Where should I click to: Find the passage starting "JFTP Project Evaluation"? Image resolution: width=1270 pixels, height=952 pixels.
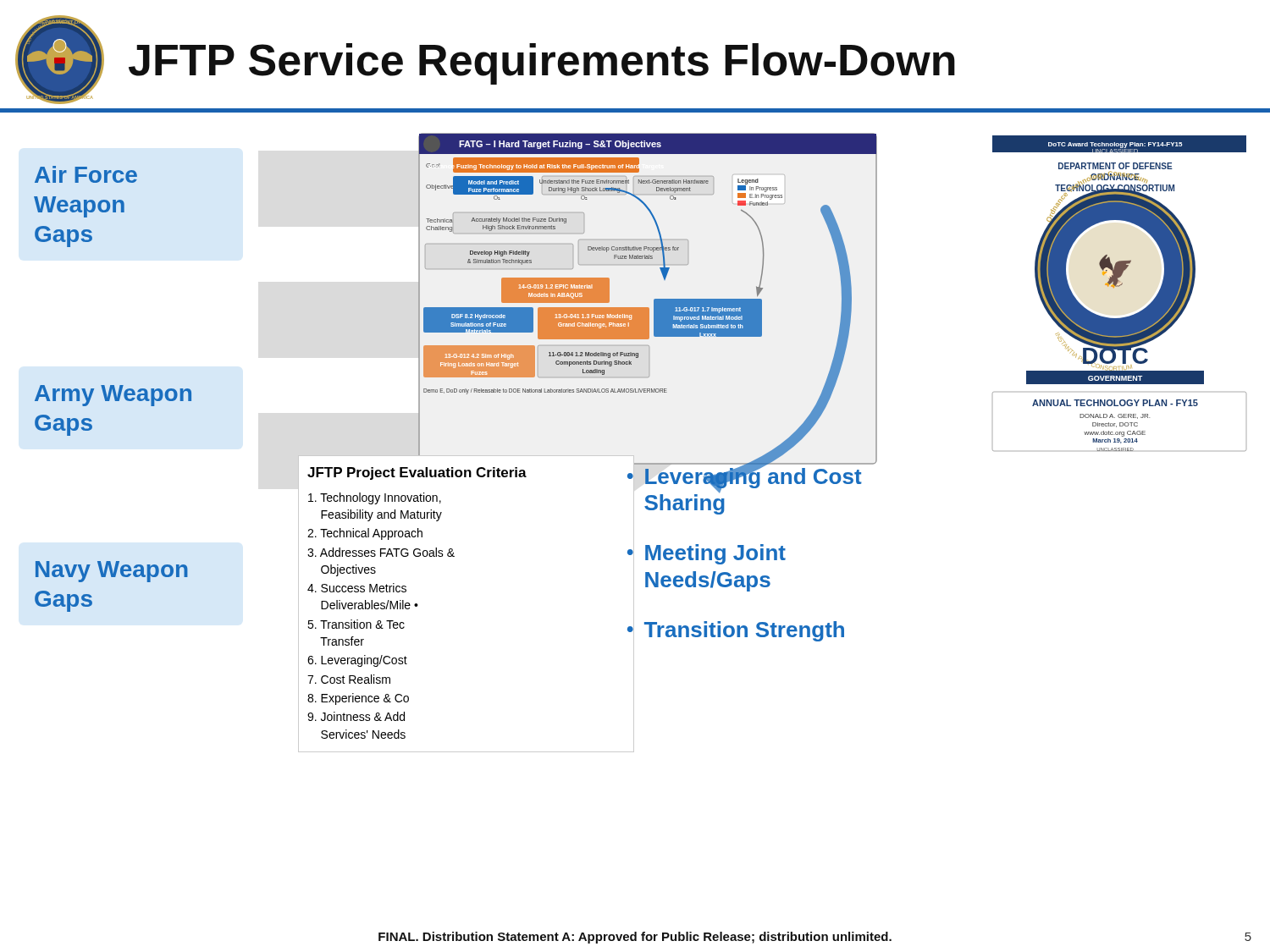tap(417, 473)
